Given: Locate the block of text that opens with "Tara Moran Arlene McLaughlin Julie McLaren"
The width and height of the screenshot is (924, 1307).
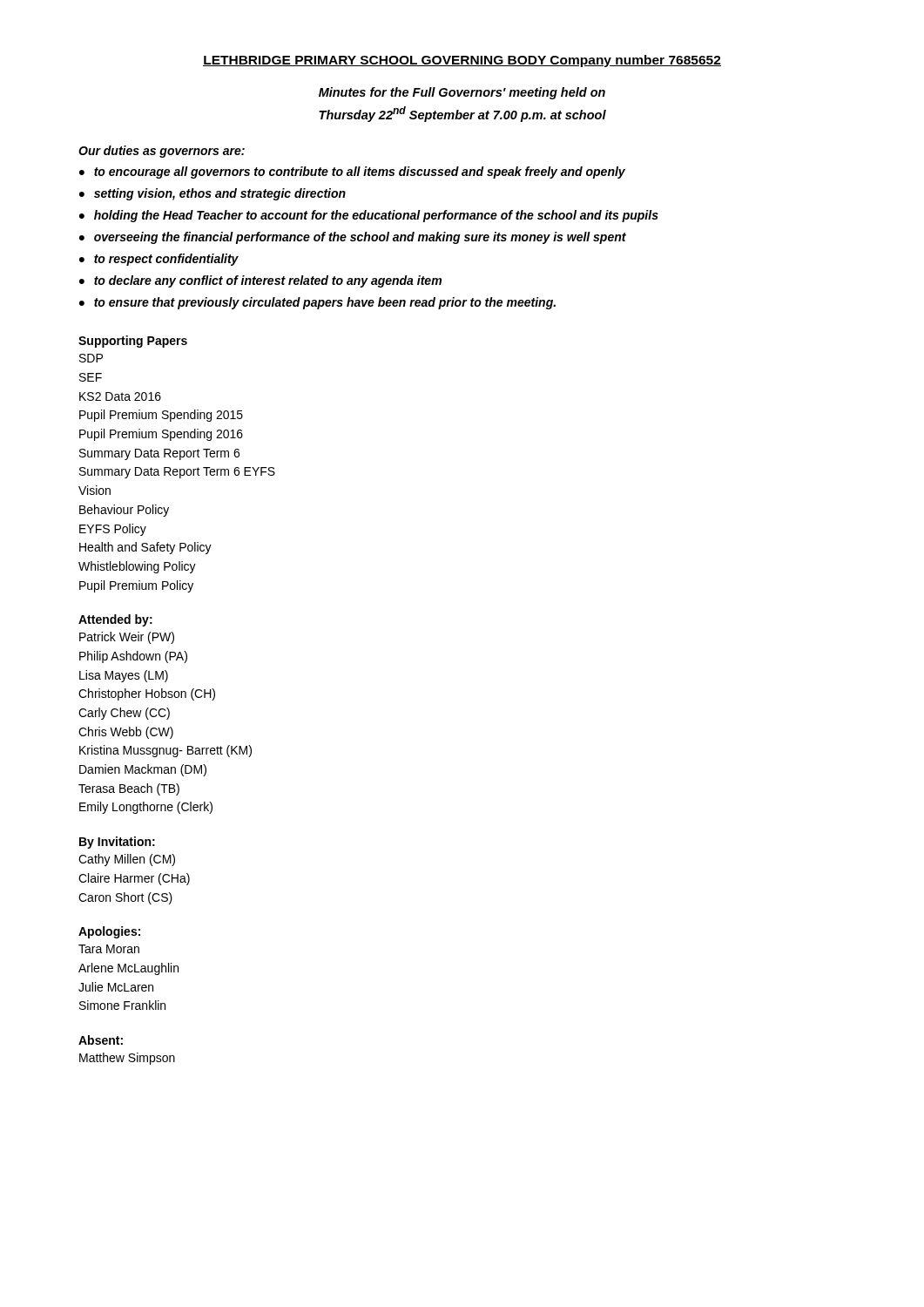Looking at the screenshot, I should (x=129, y=977).
